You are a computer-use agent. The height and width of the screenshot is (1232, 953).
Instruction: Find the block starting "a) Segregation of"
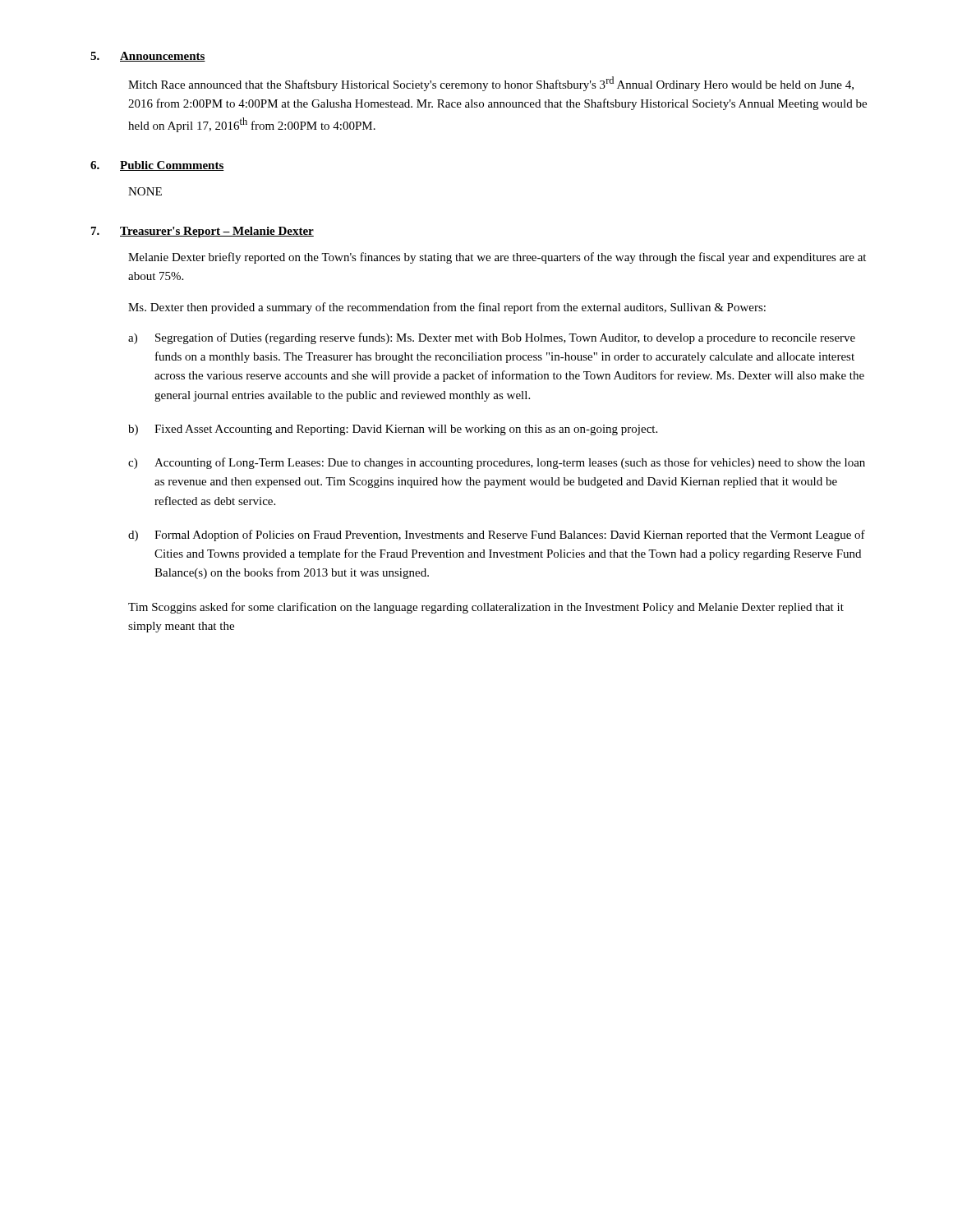[500, 367]
